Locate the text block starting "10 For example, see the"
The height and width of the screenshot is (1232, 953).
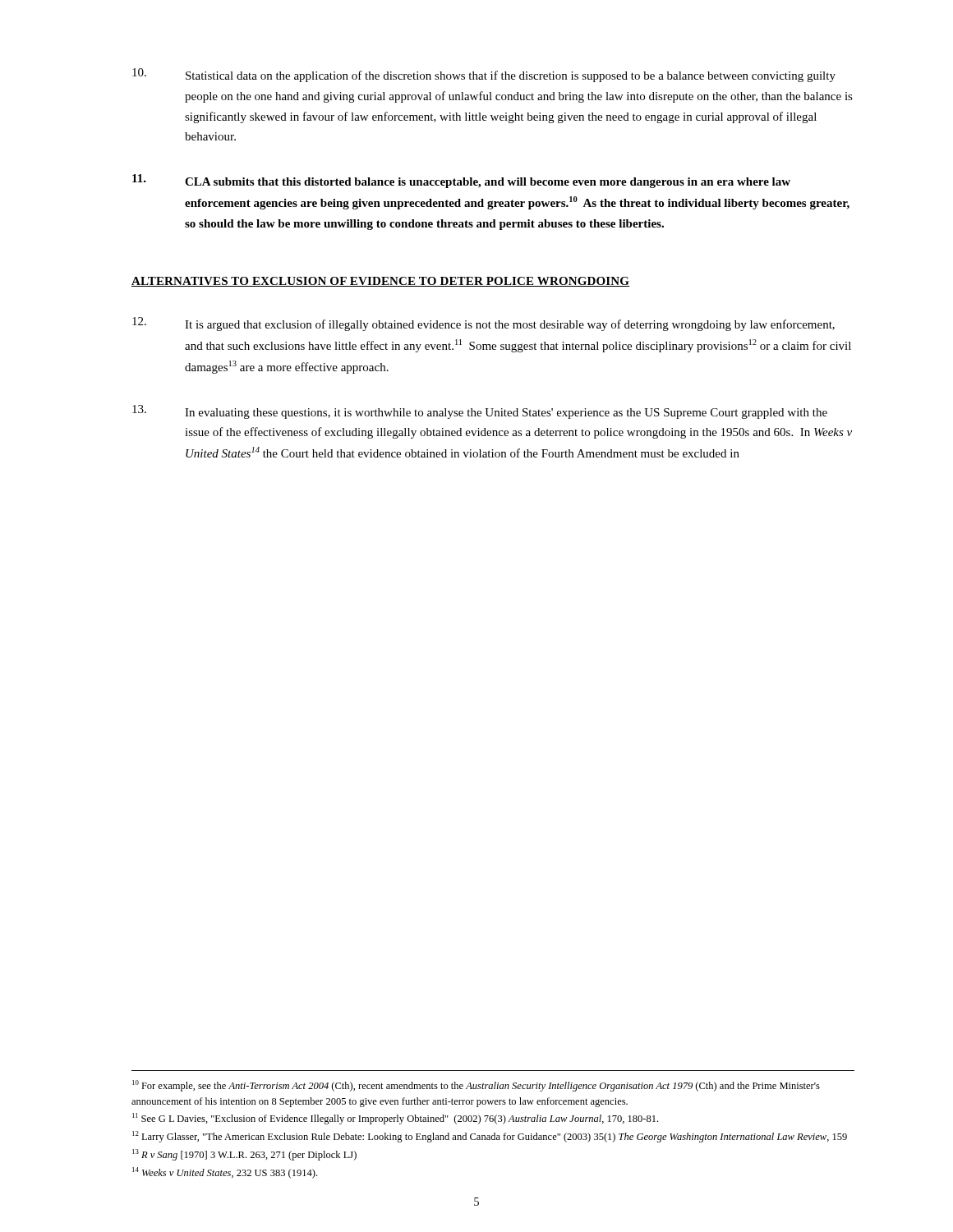pos(493,1129)
